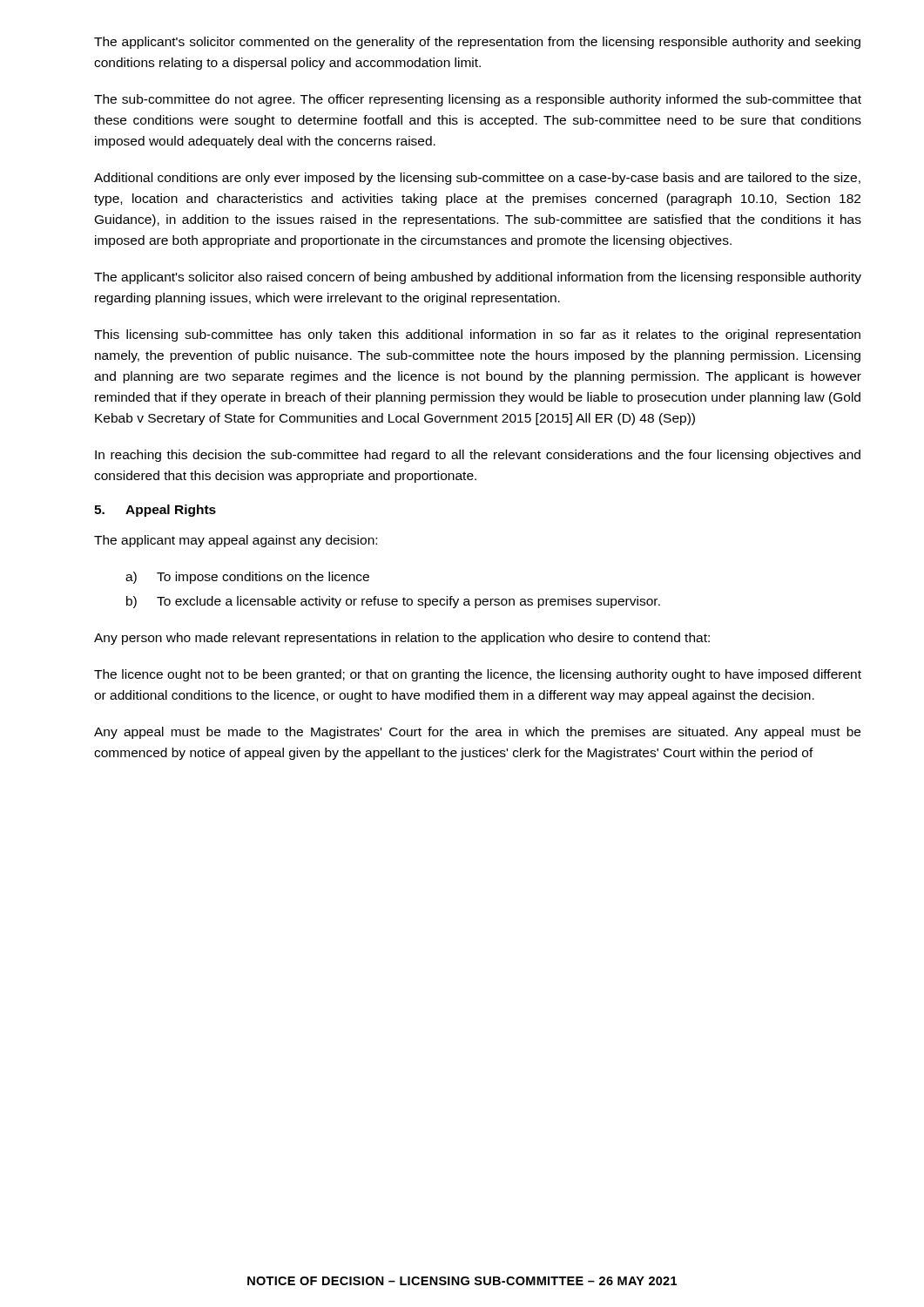Locate the text block that says "Any person who made"

(402, 638)
